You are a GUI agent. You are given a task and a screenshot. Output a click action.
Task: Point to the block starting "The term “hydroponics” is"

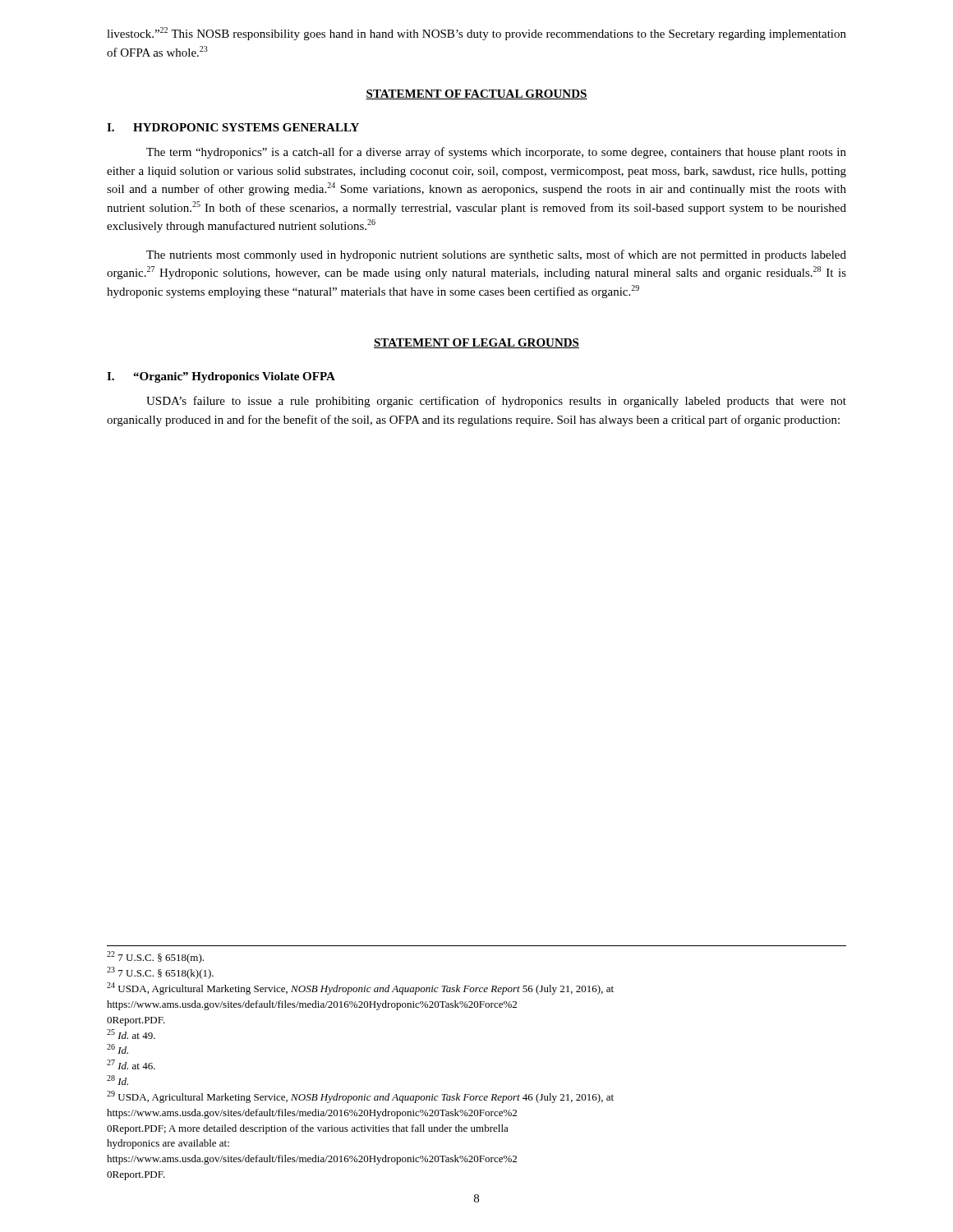[476, 189]
